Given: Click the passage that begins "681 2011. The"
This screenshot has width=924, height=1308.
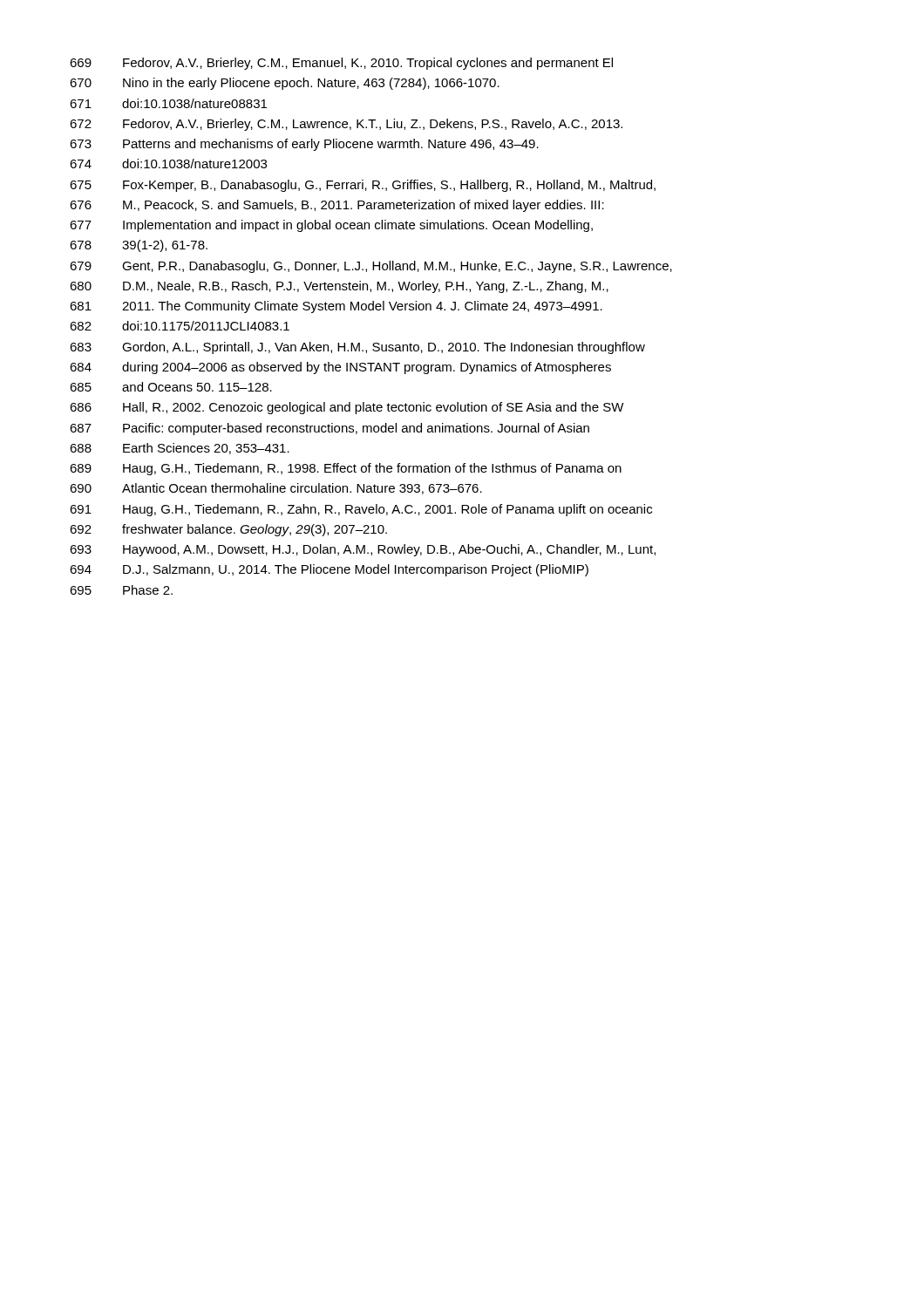Looking at the screenshot, I should [x=462, y=306].
